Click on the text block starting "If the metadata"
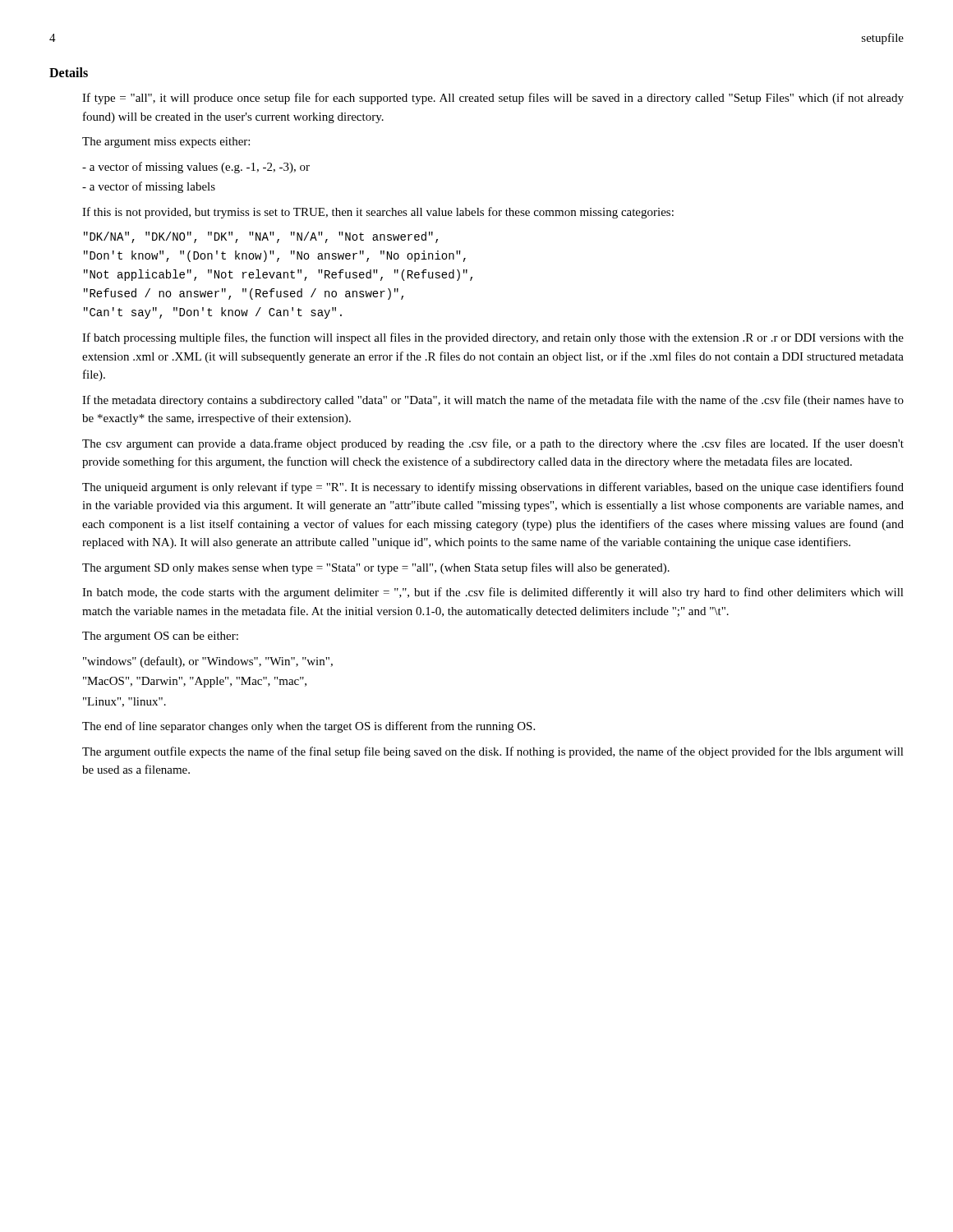This screenshot has height=1232, width=953. point(493,409)
